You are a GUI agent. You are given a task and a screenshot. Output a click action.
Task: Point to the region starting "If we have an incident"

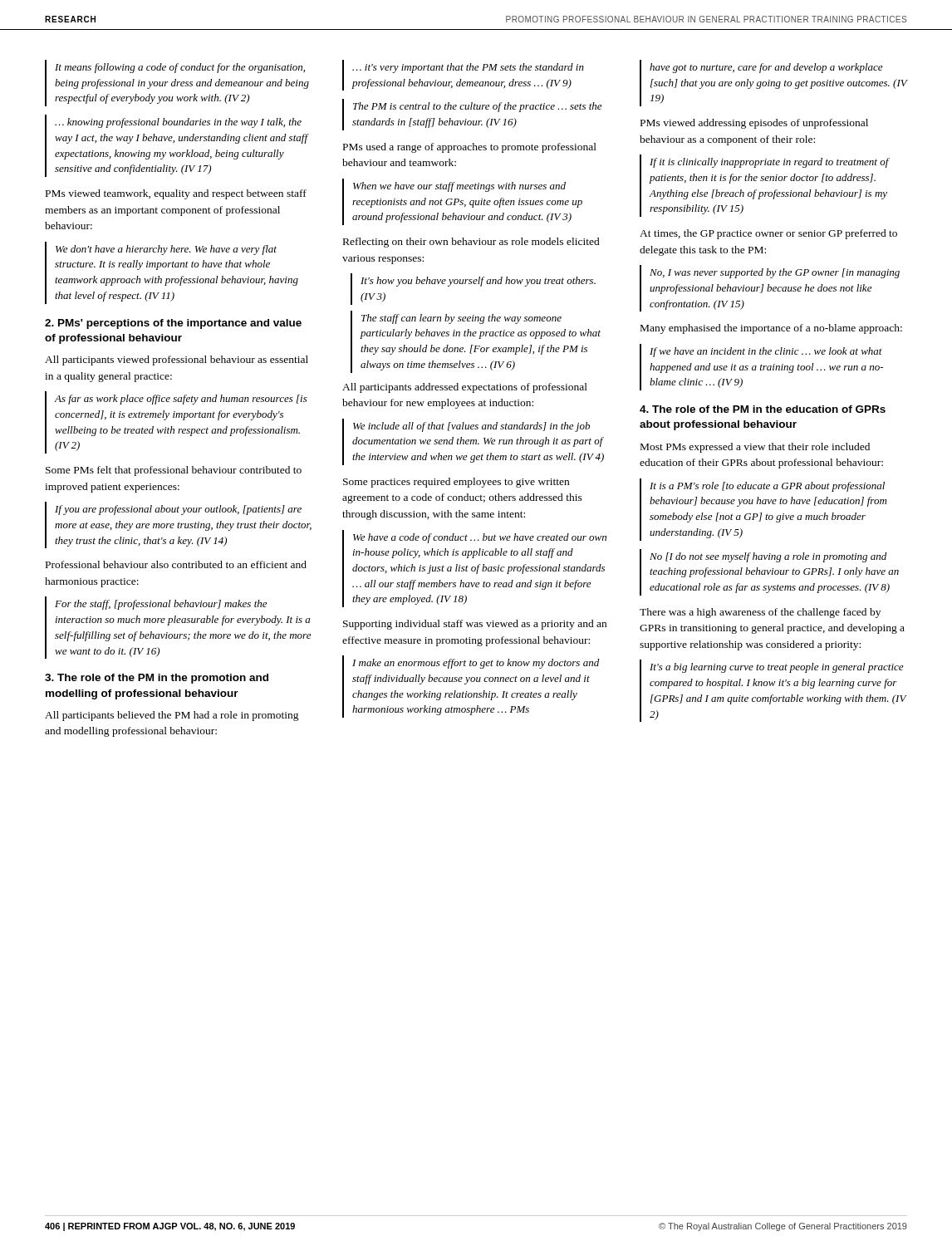773,367
